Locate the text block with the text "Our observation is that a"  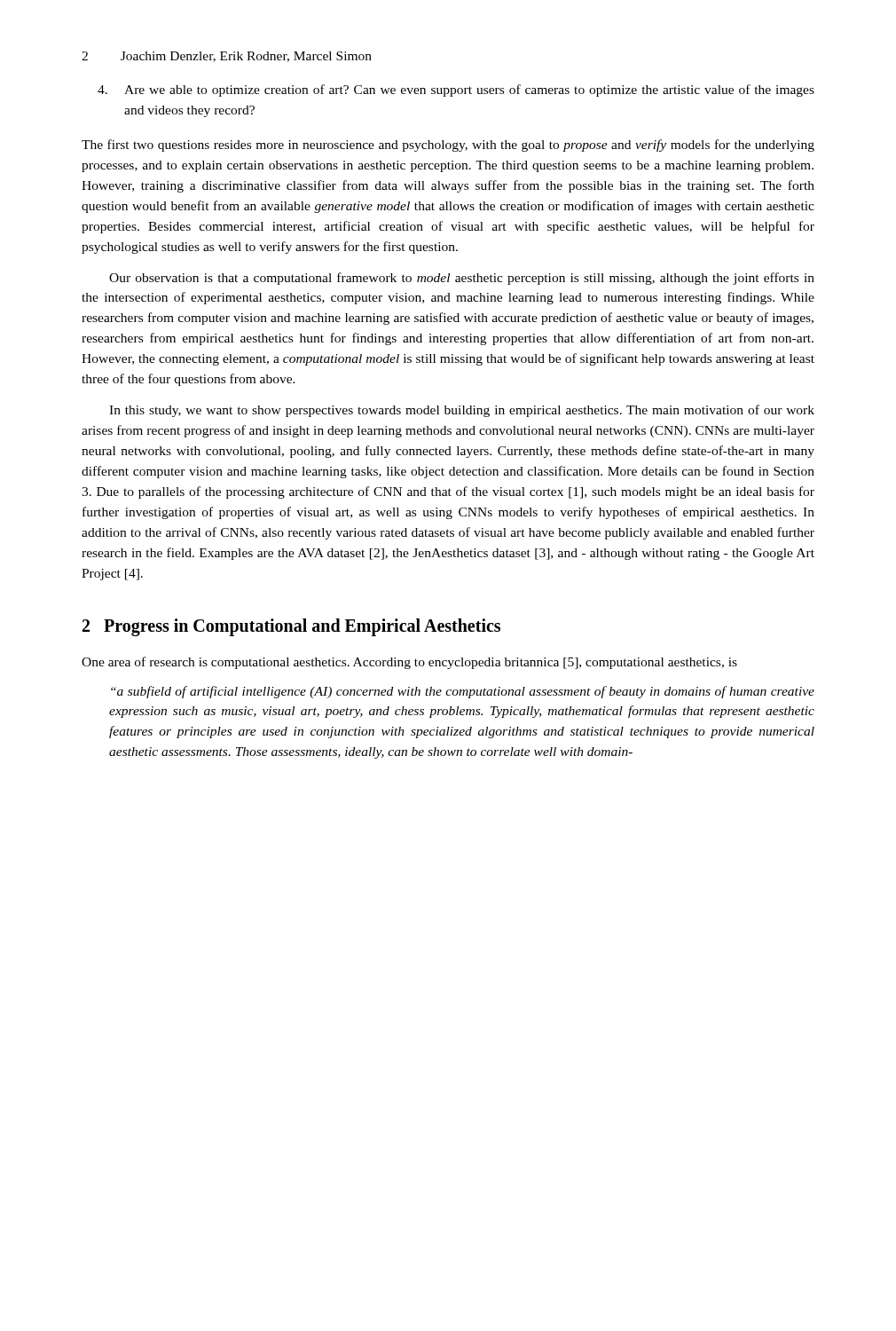click(x=448, y=328)
